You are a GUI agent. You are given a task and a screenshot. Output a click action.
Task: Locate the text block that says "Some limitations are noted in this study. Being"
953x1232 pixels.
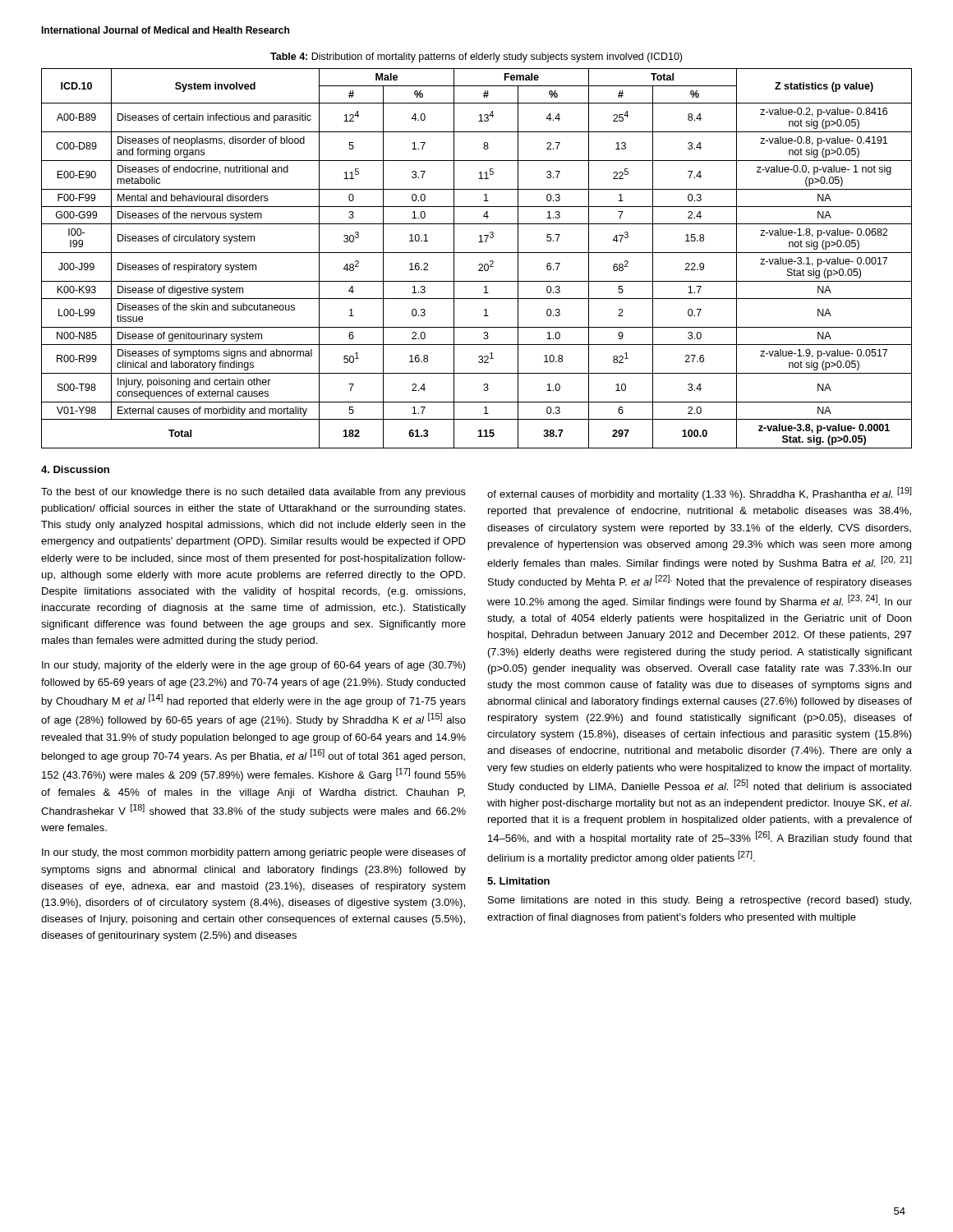700,908
